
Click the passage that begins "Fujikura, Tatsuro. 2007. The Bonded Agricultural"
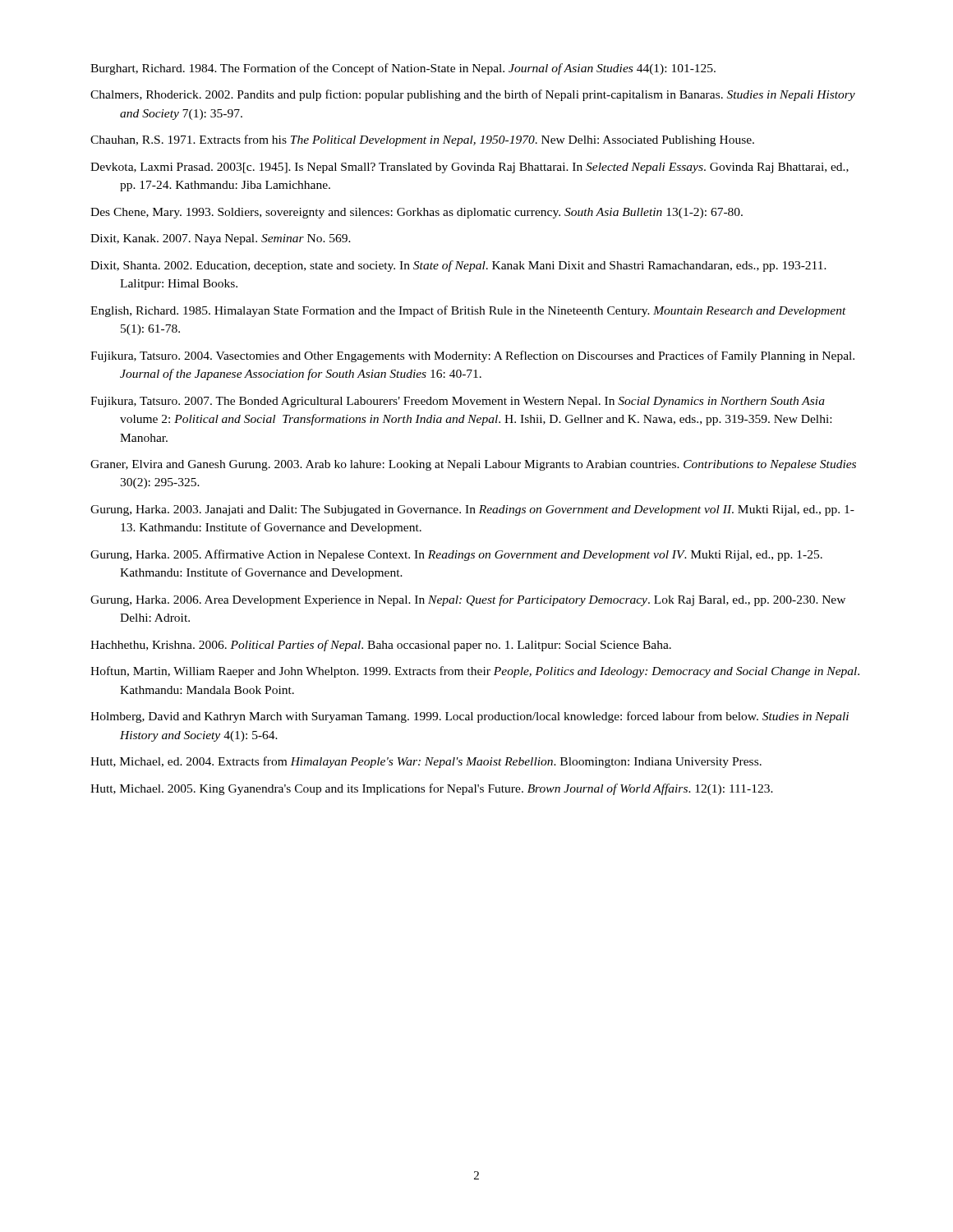461,418
